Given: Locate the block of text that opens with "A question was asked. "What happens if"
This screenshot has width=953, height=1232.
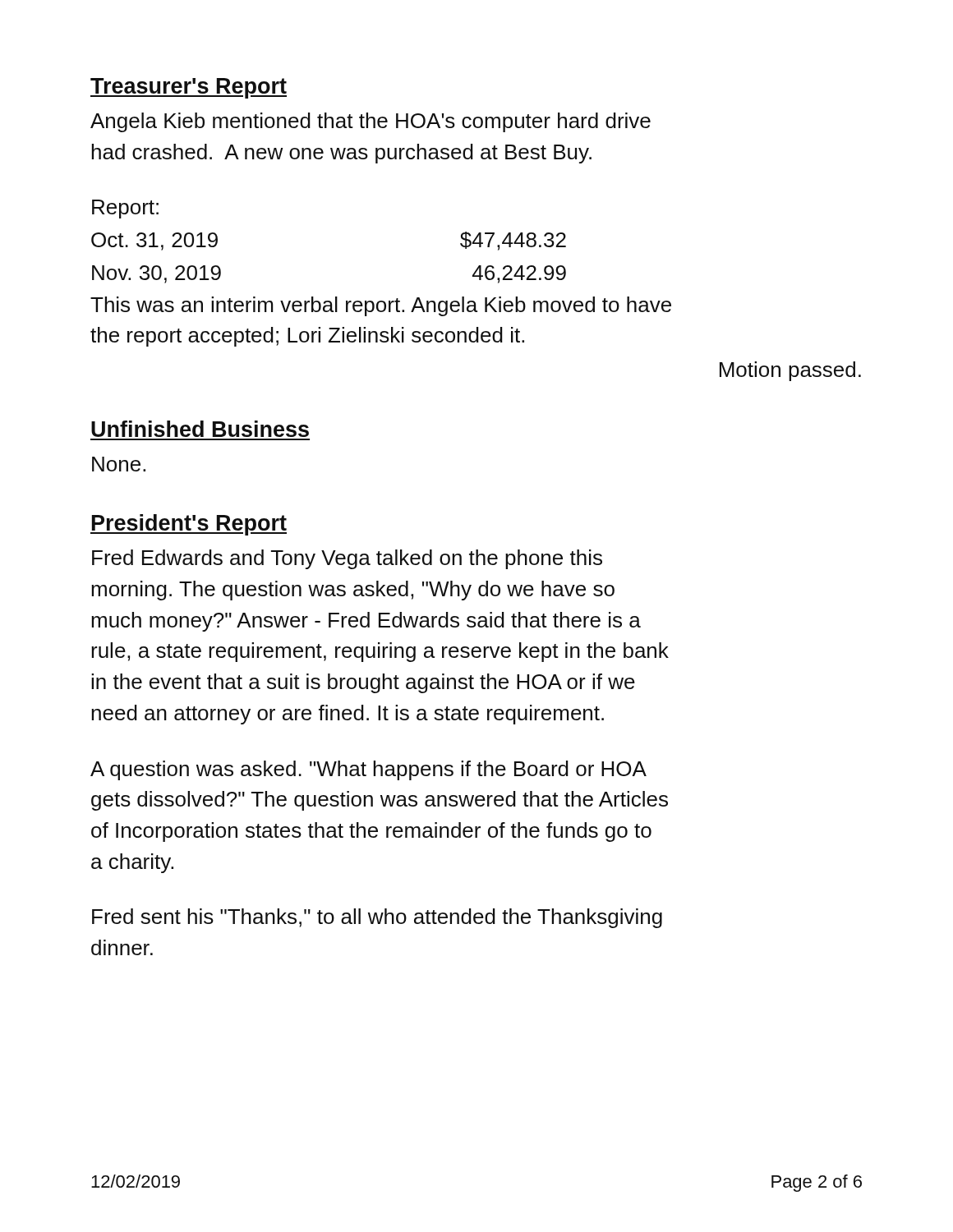Looking at the screenshot, I should (x=380, y=815).
